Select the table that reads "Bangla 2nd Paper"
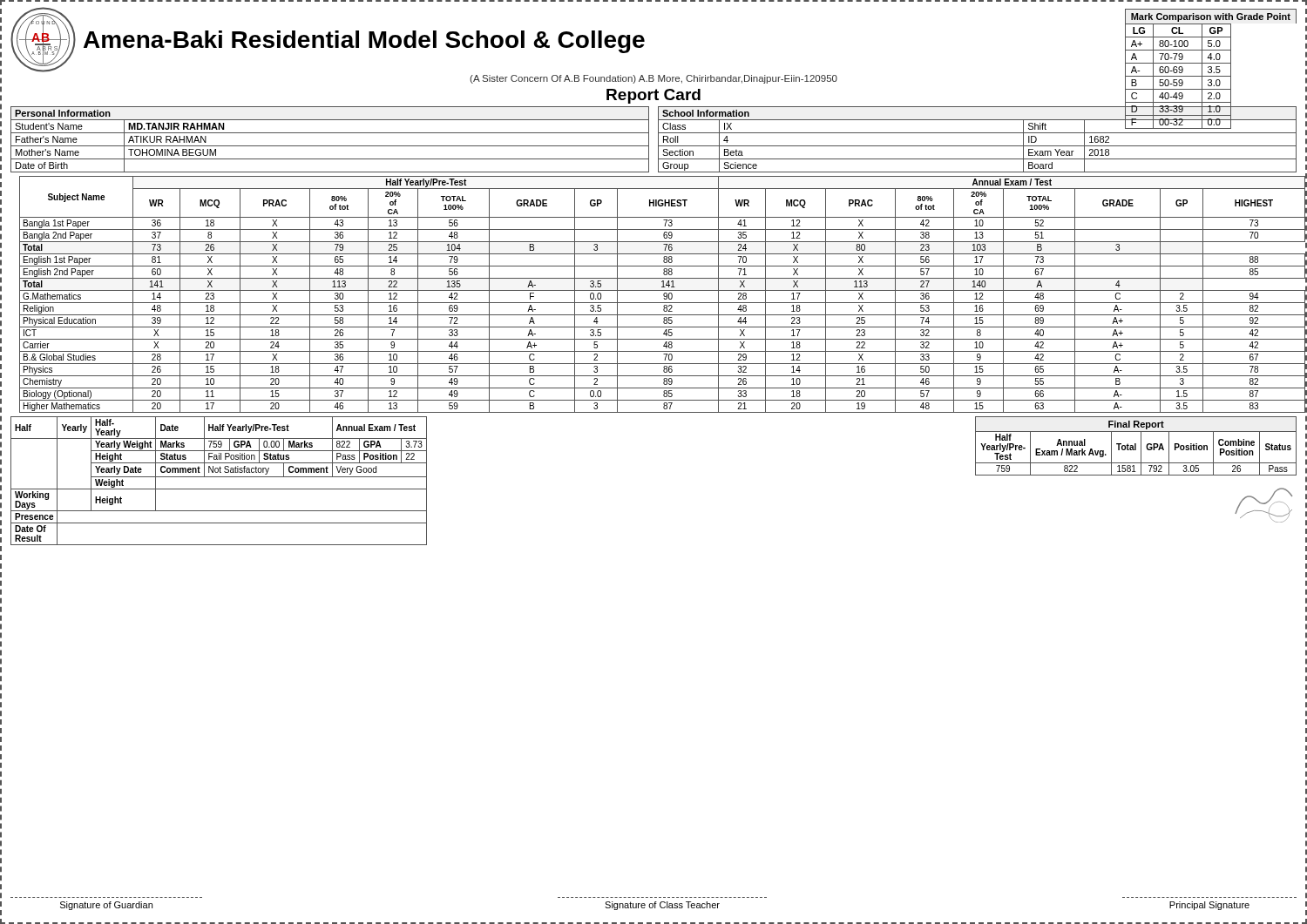1307x924 pixels. [x=654, y=294]
